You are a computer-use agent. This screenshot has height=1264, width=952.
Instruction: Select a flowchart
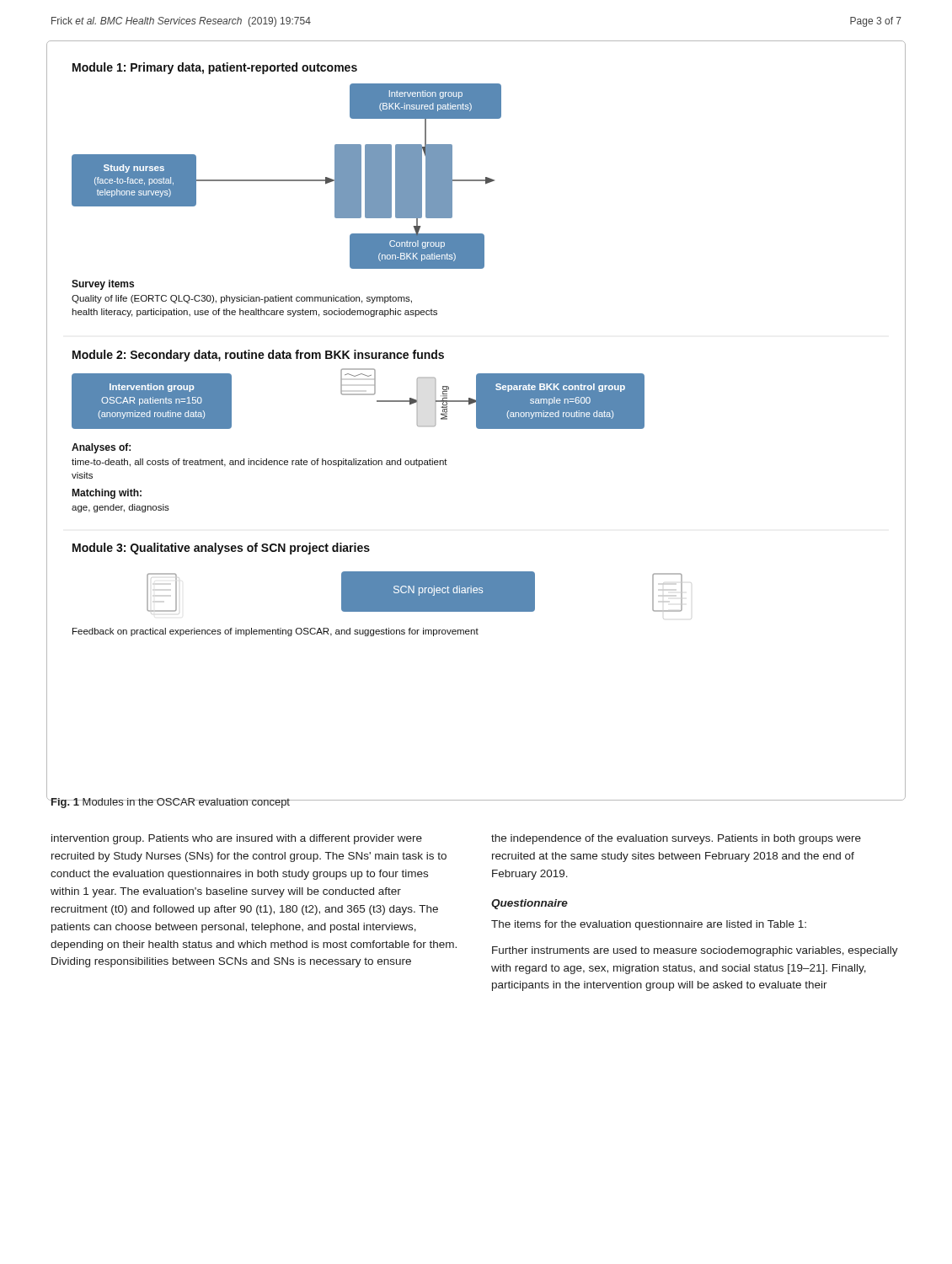tap(476, 420)
